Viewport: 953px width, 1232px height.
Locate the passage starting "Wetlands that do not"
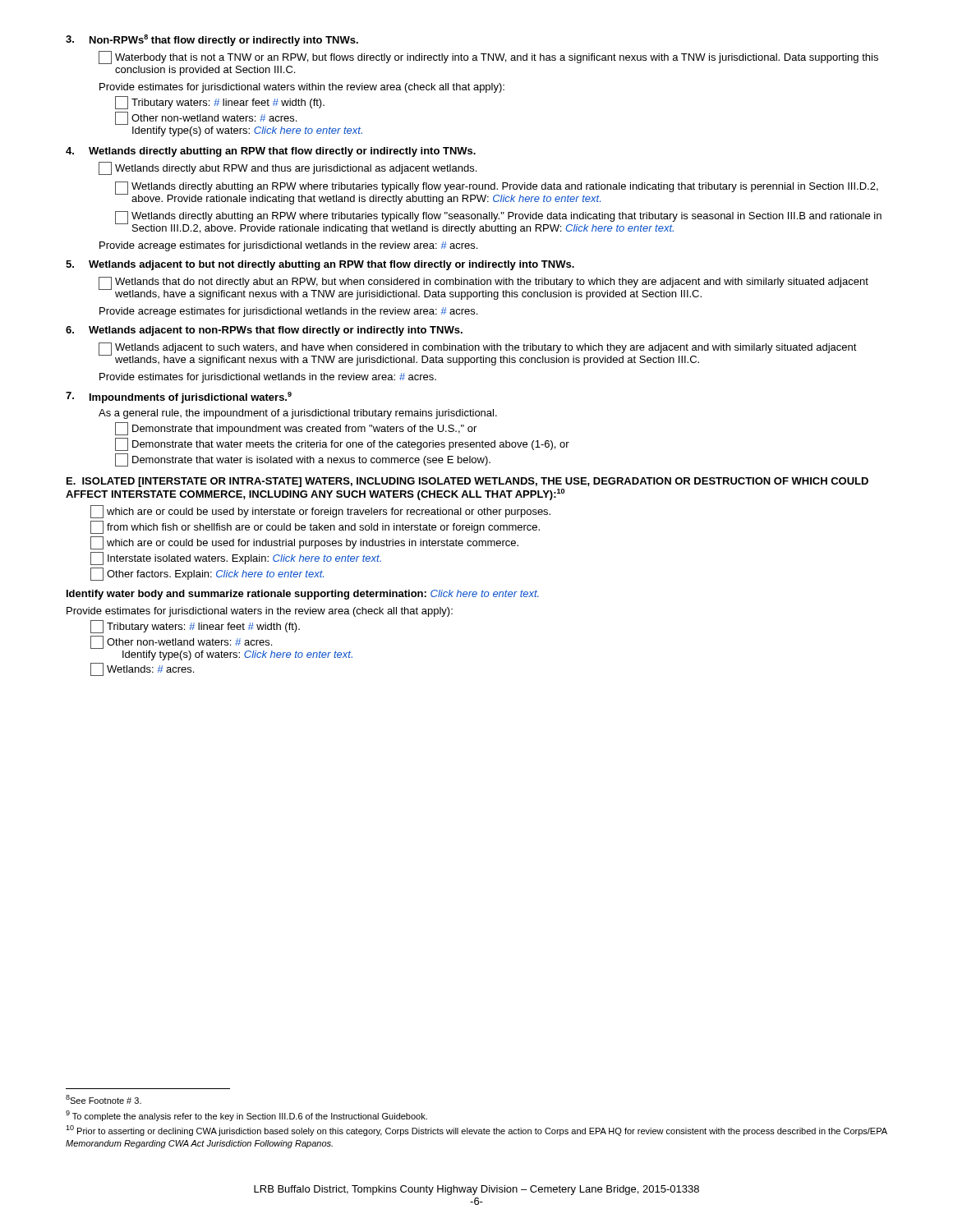[493, 288]
